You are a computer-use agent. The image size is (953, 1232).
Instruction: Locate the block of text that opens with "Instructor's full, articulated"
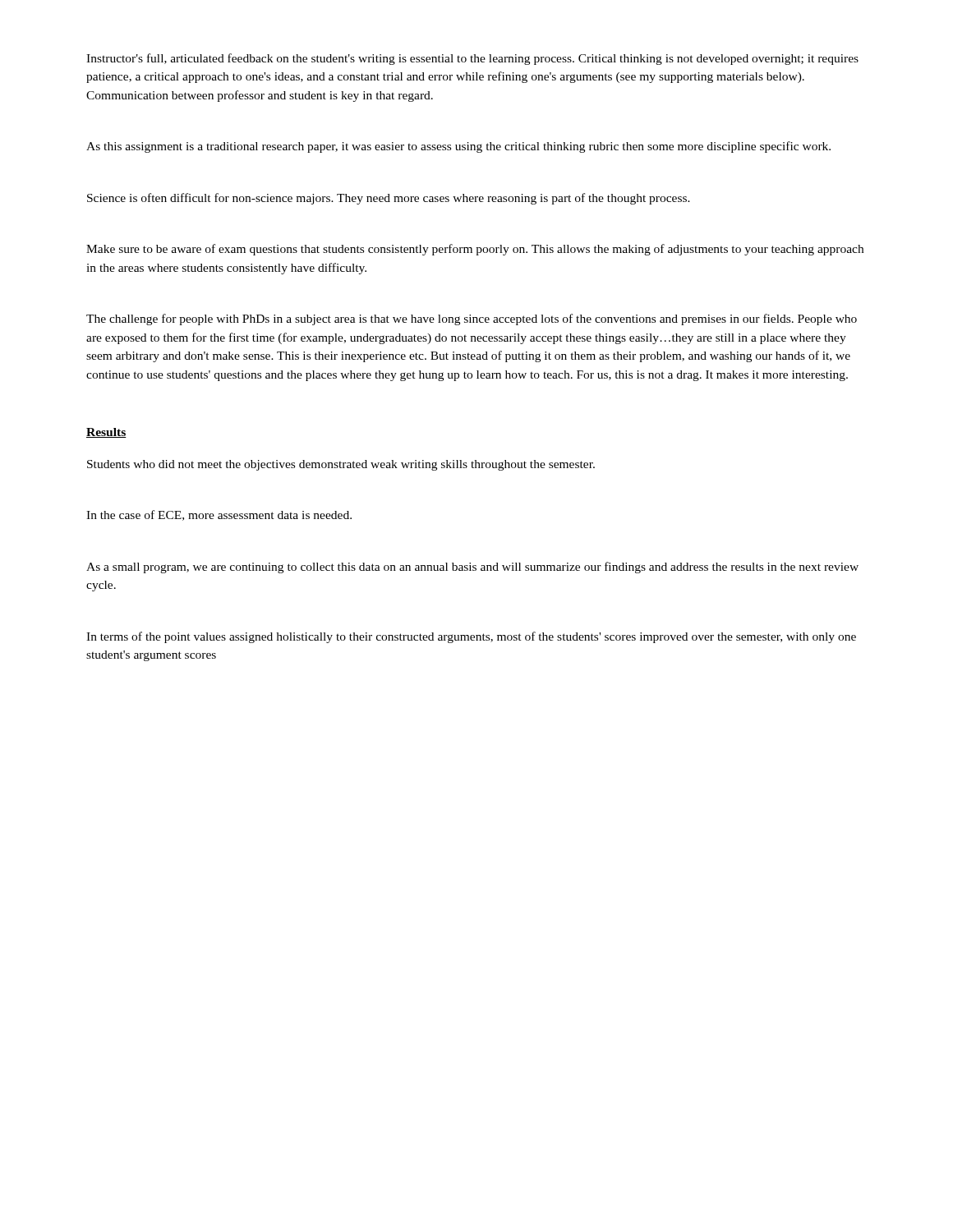click(472, 76)
